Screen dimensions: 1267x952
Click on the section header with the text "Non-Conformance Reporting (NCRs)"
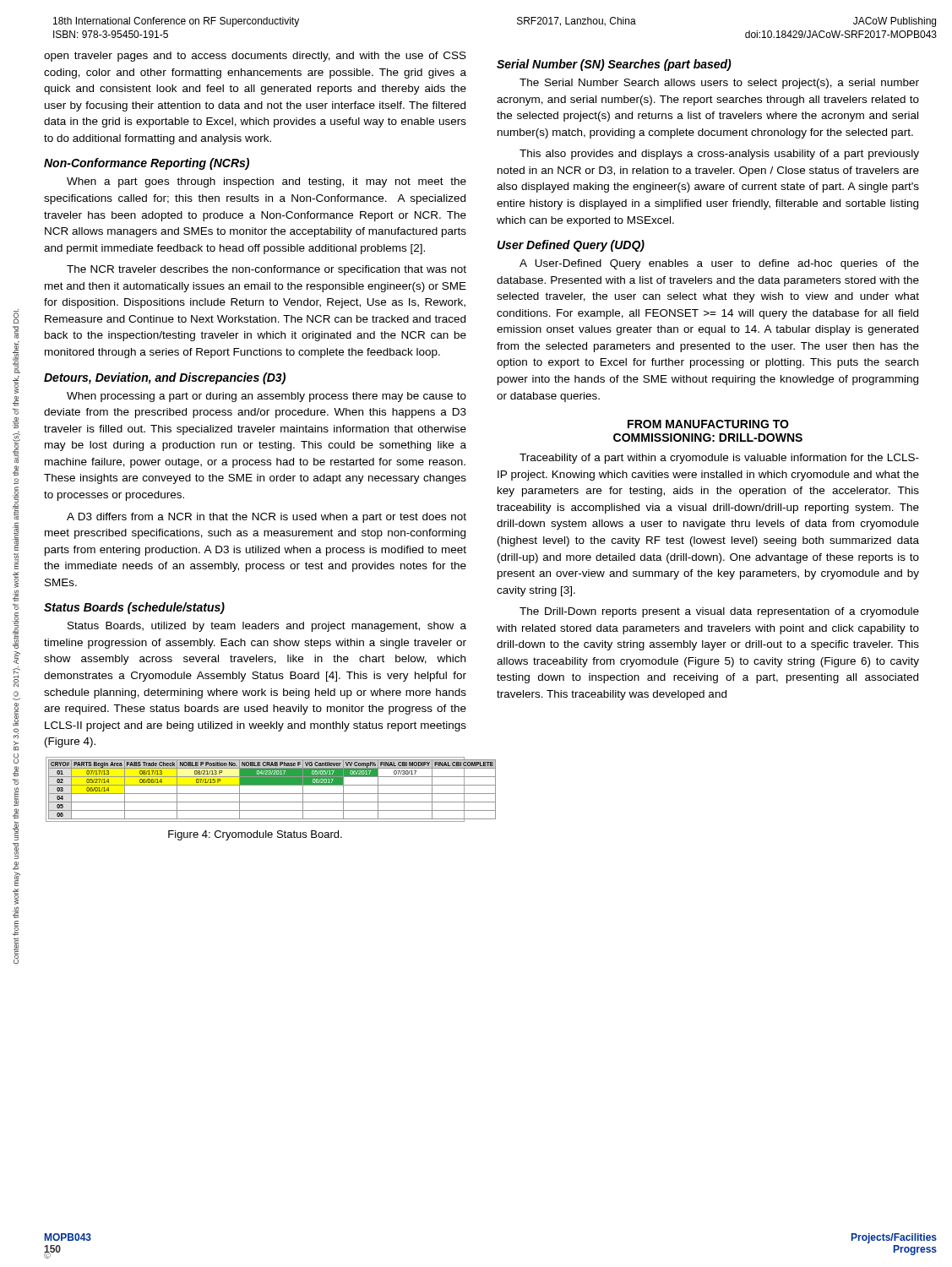(147, 163)
